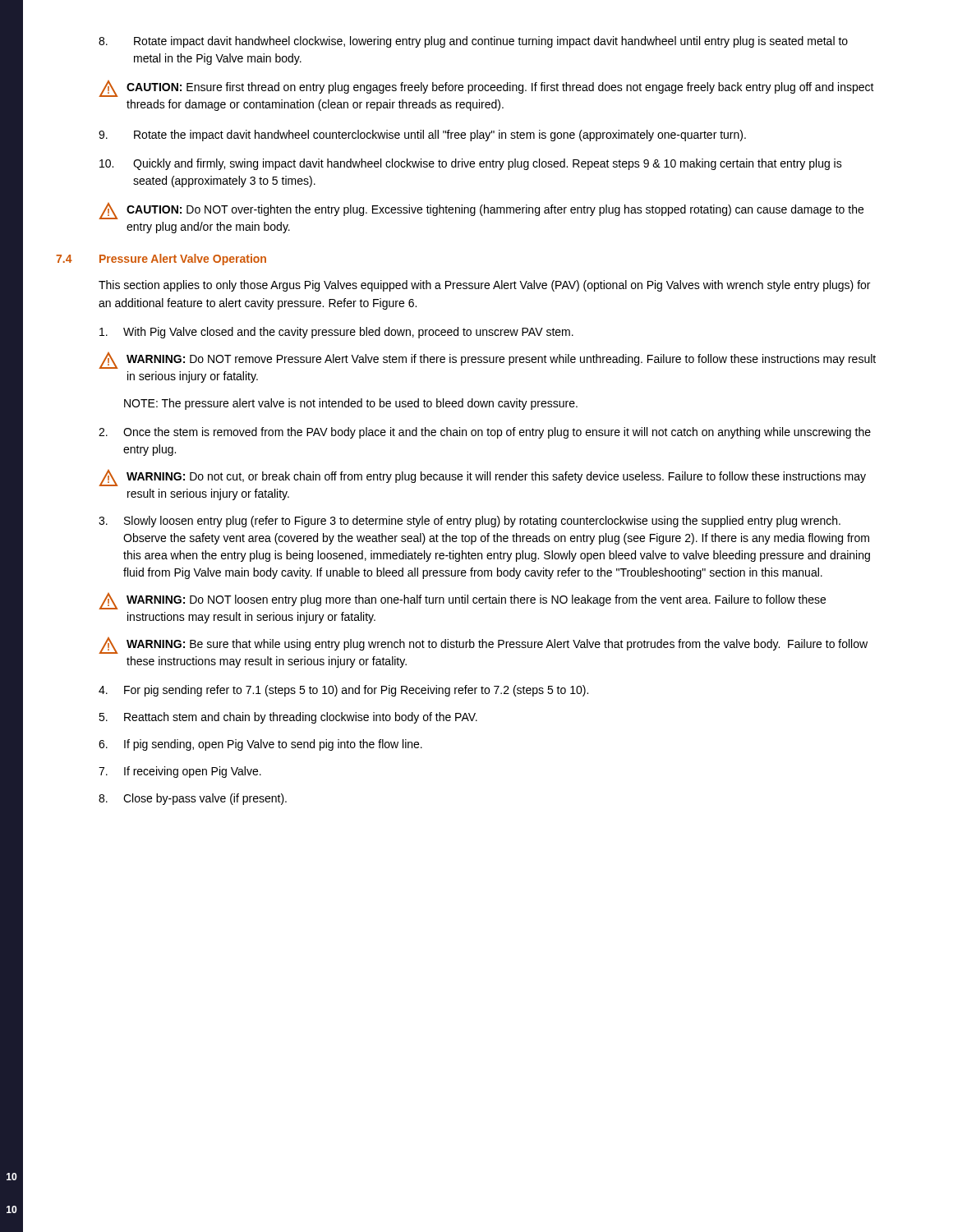Find the region starting "8. Rotate impact davit"
The height and width of the screenshot is (1232, 953).
pyautogui.click(x=488, y=50)
